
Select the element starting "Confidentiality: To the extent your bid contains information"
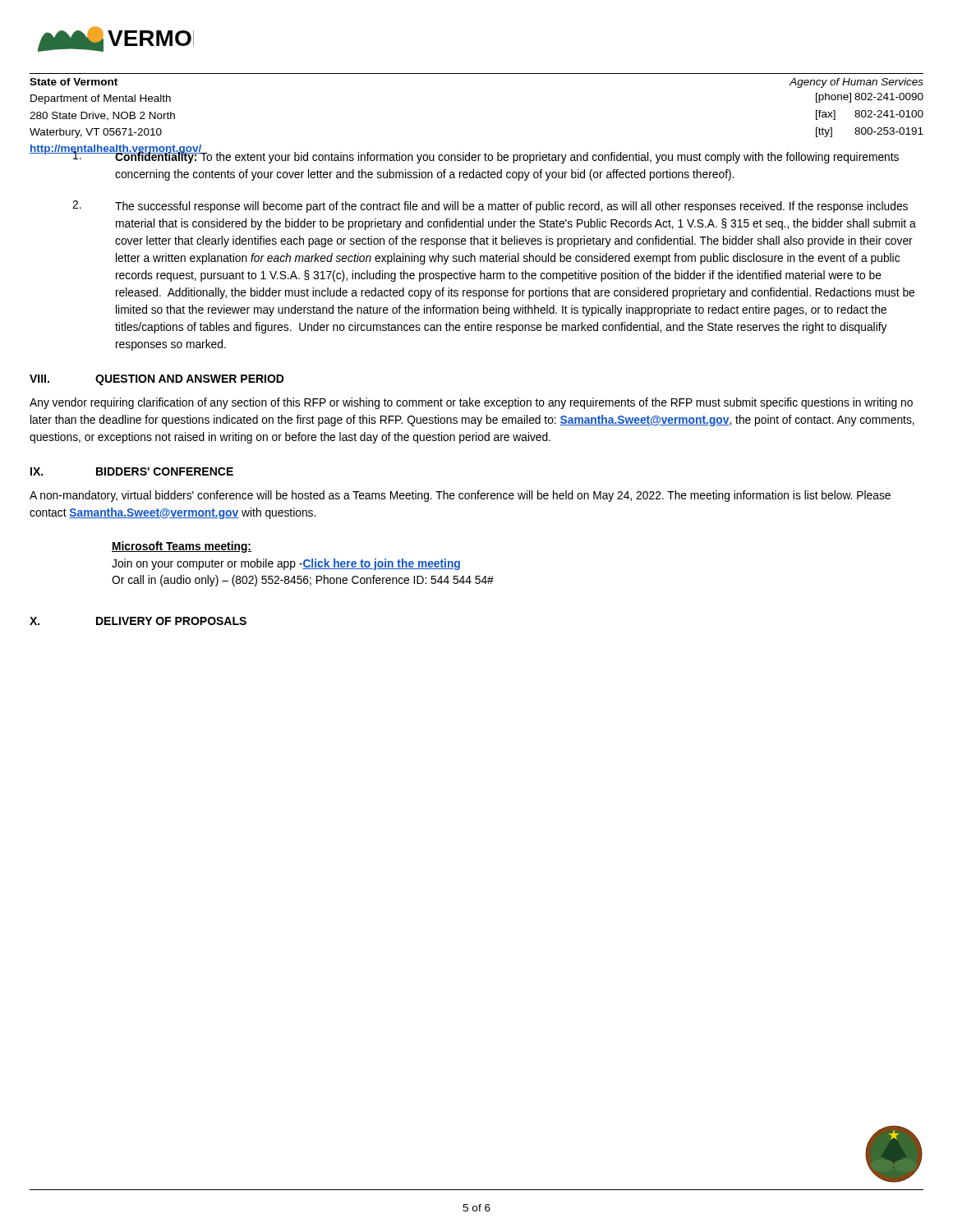(x=476, y=167)
